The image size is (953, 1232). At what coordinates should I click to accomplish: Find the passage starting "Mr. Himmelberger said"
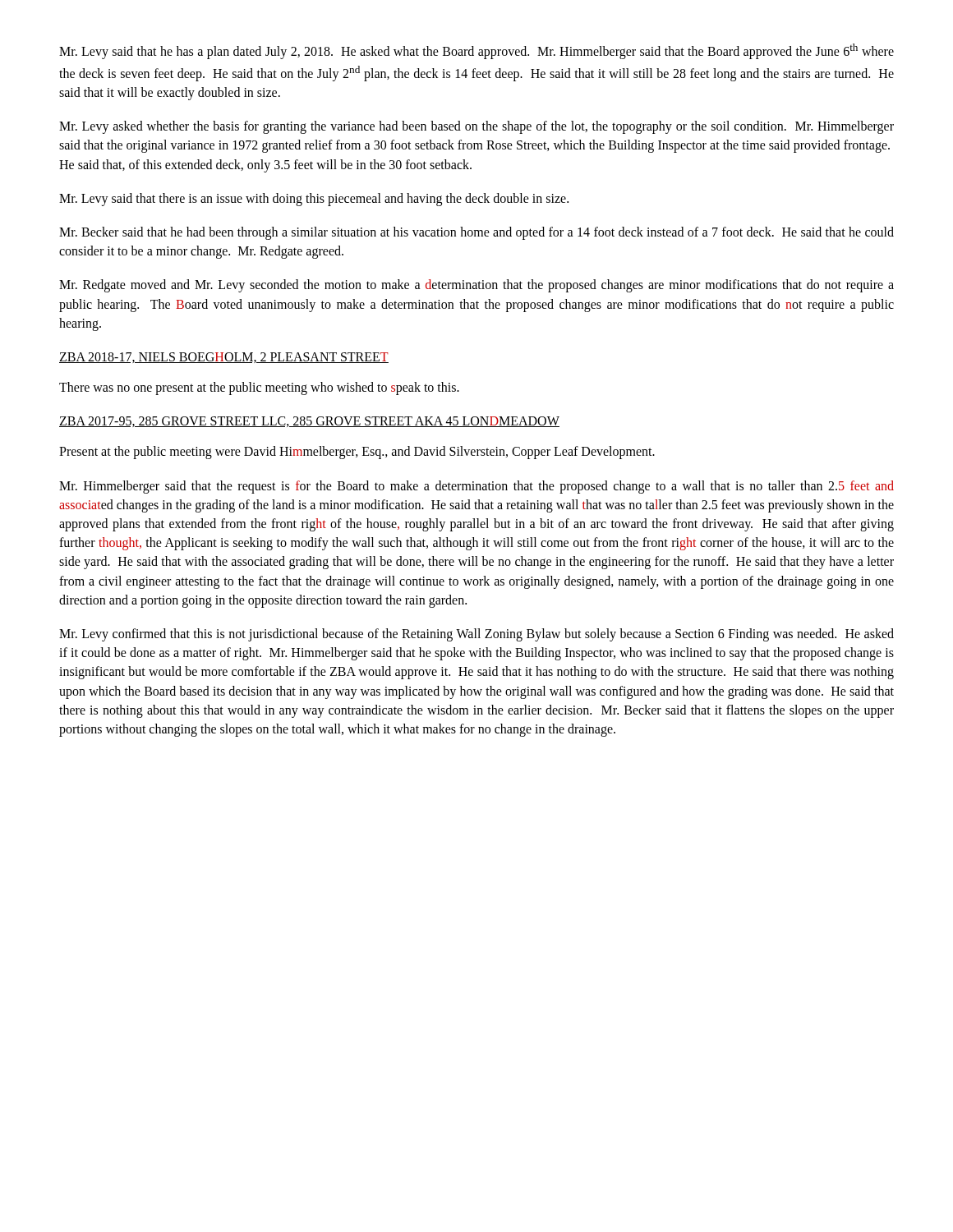476,543
